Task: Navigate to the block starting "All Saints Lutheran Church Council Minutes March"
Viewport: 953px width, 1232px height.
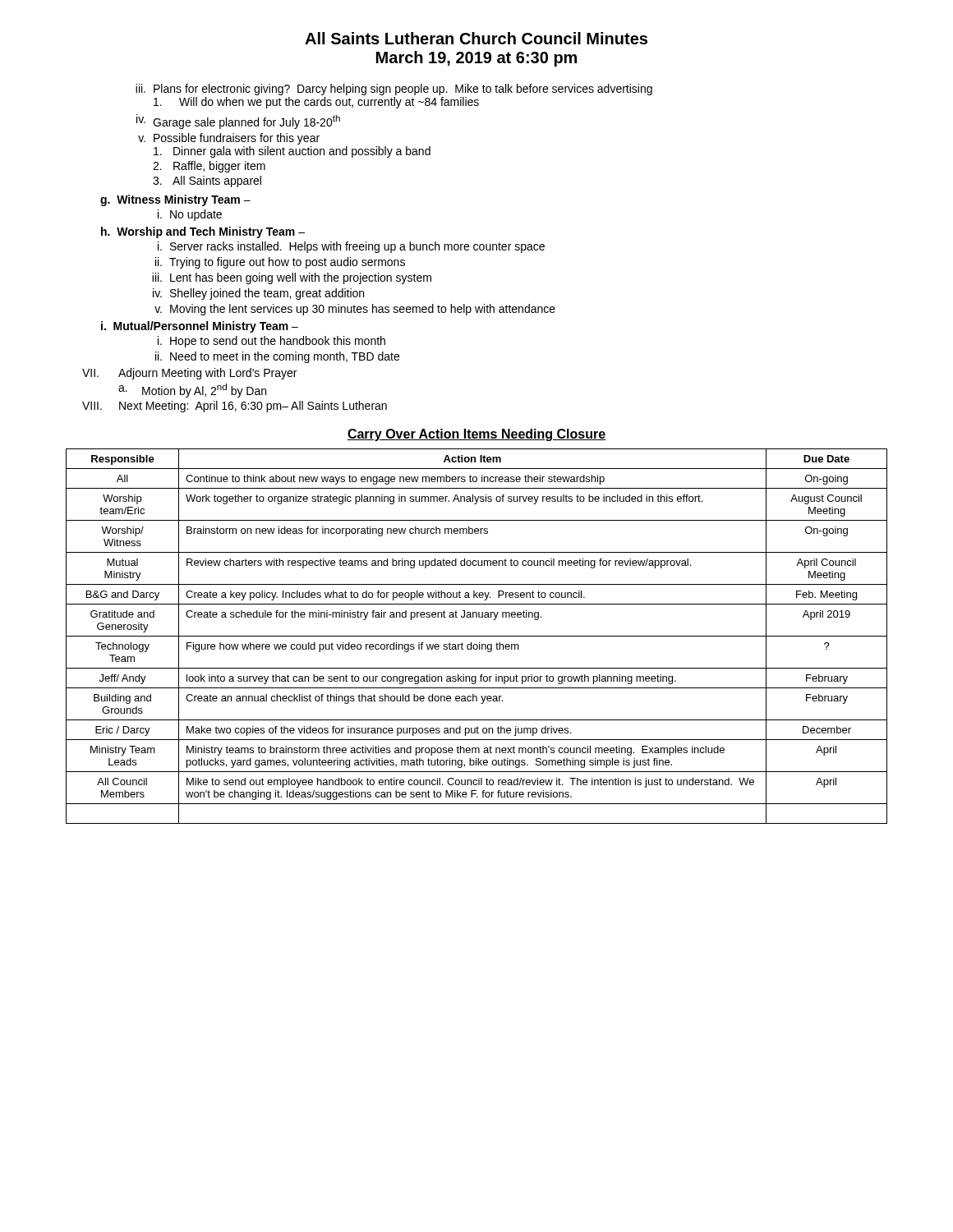Action: 476,48
